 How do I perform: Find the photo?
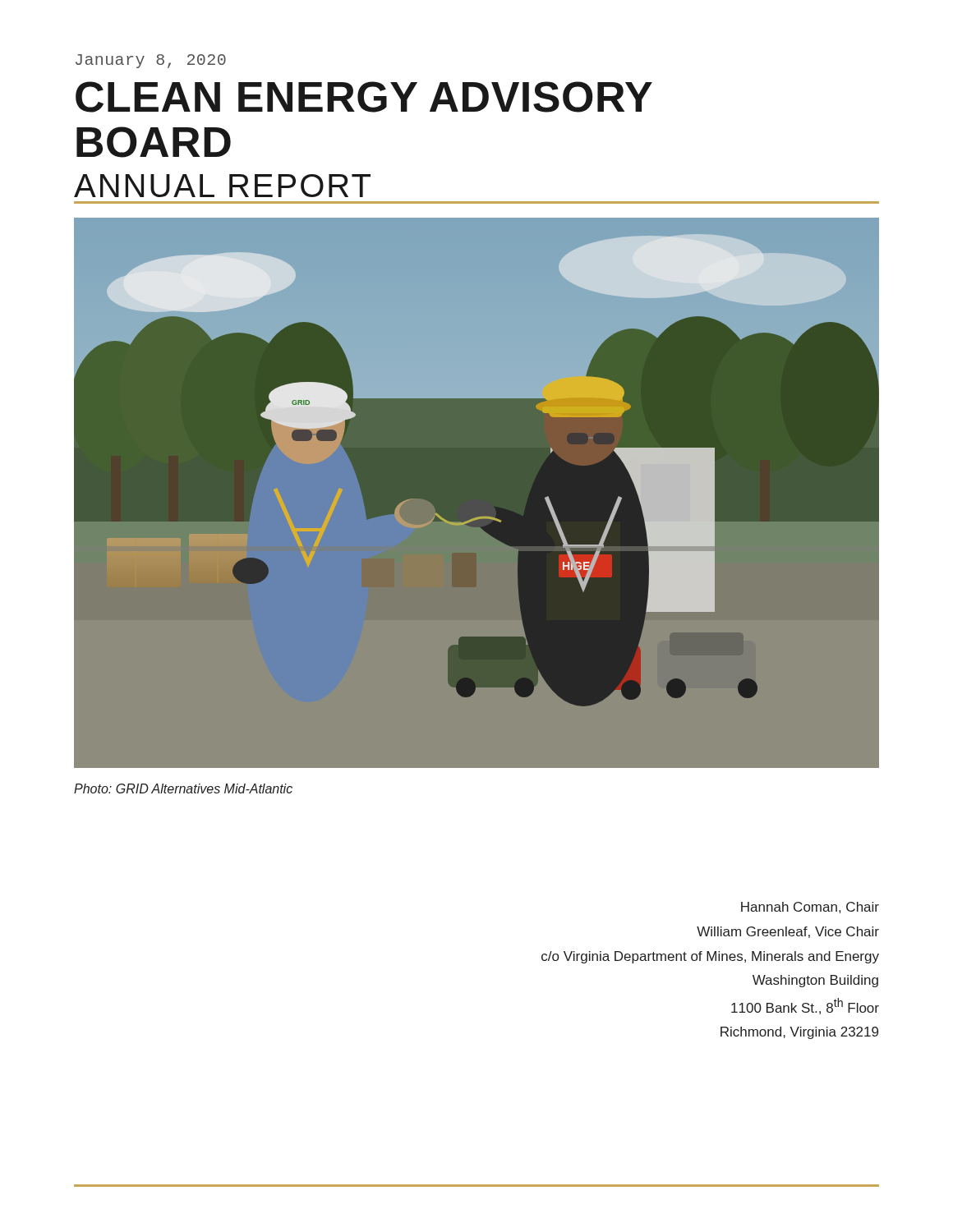[x=476, y=493]
